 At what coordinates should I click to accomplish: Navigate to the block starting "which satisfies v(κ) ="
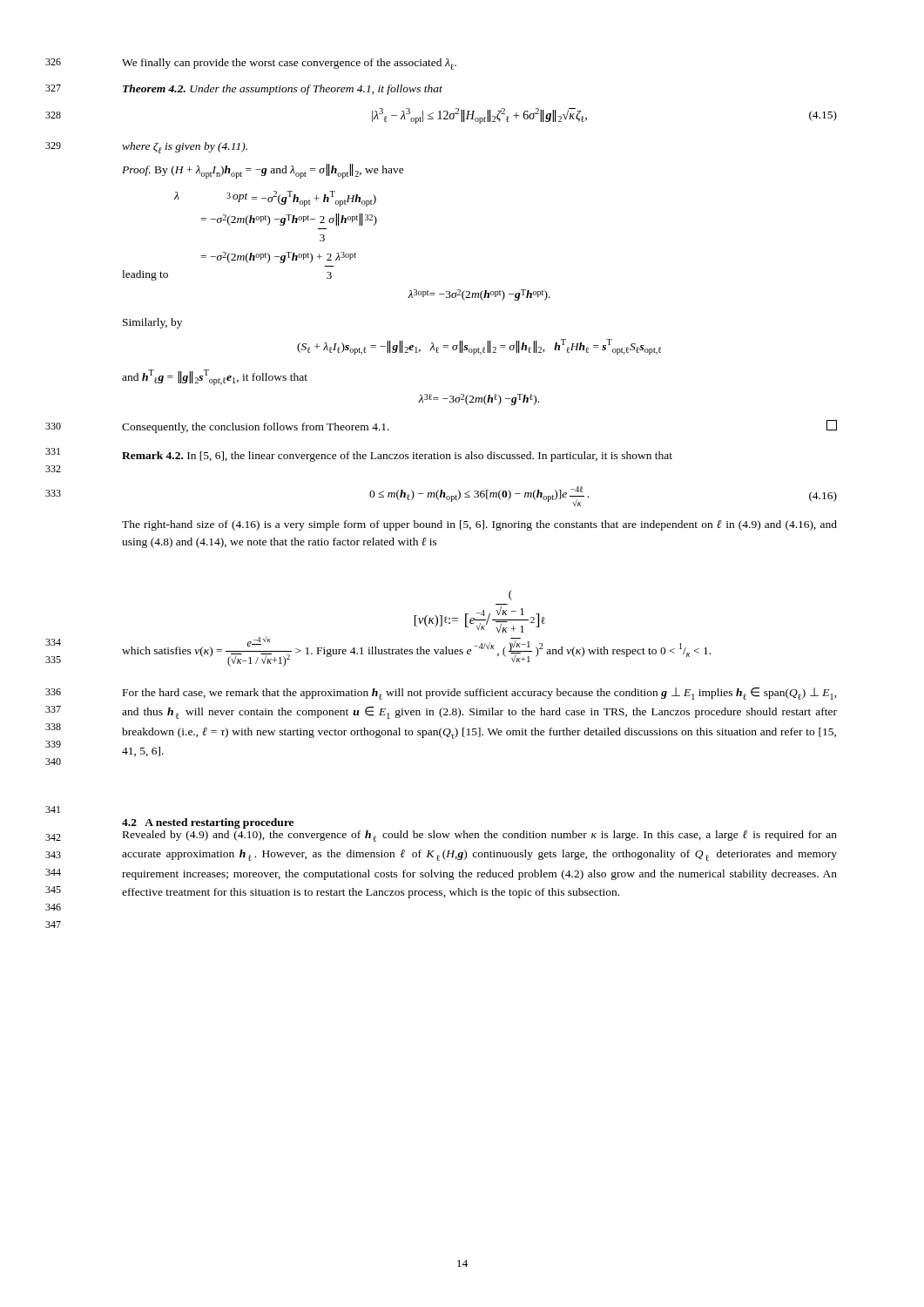[x=417, y=651]
